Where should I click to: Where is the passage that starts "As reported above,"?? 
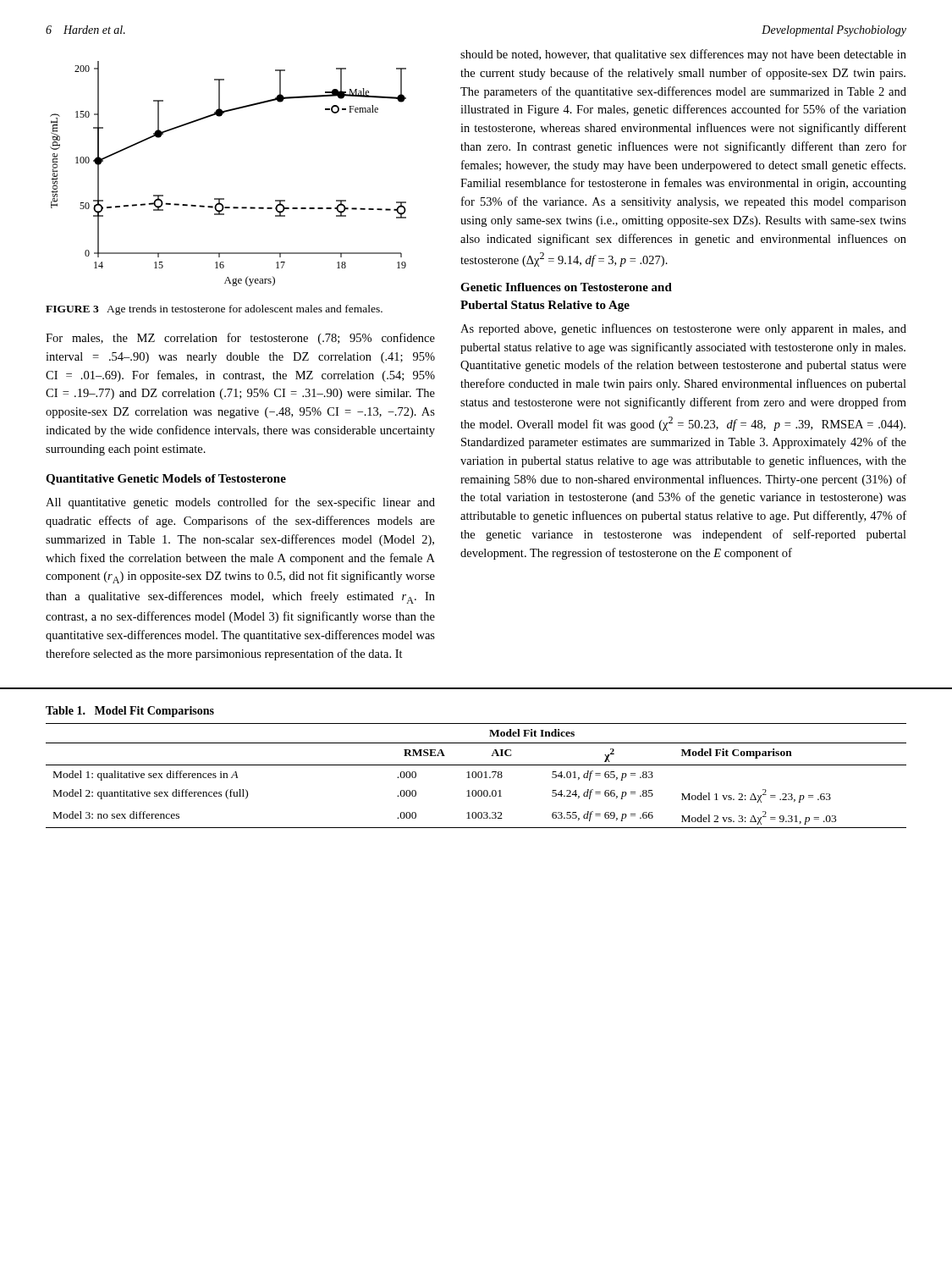click(x=683, y=441)
